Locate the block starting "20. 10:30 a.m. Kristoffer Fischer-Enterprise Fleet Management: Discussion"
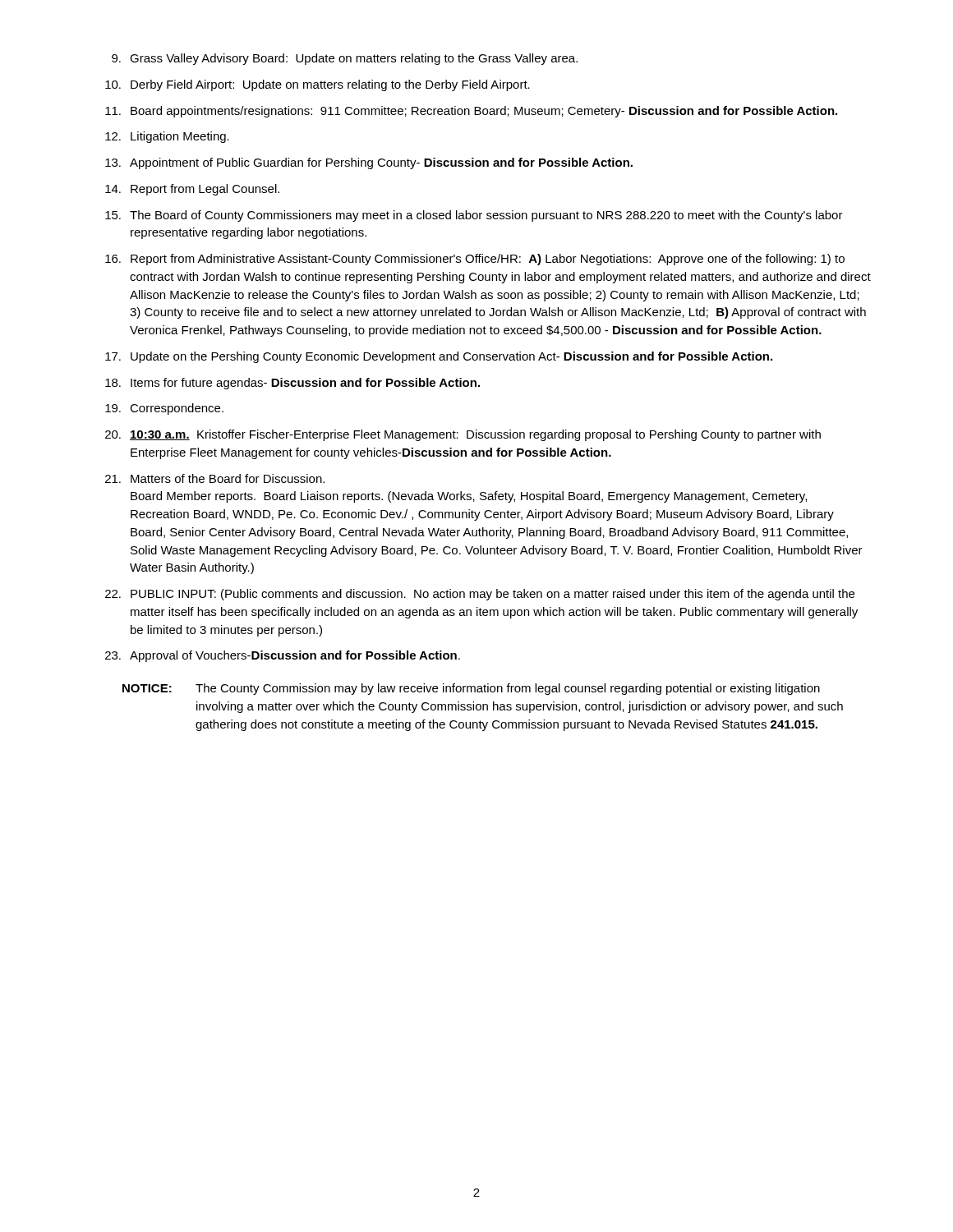This screenshot has width=953, height=1232. (476, 443)
